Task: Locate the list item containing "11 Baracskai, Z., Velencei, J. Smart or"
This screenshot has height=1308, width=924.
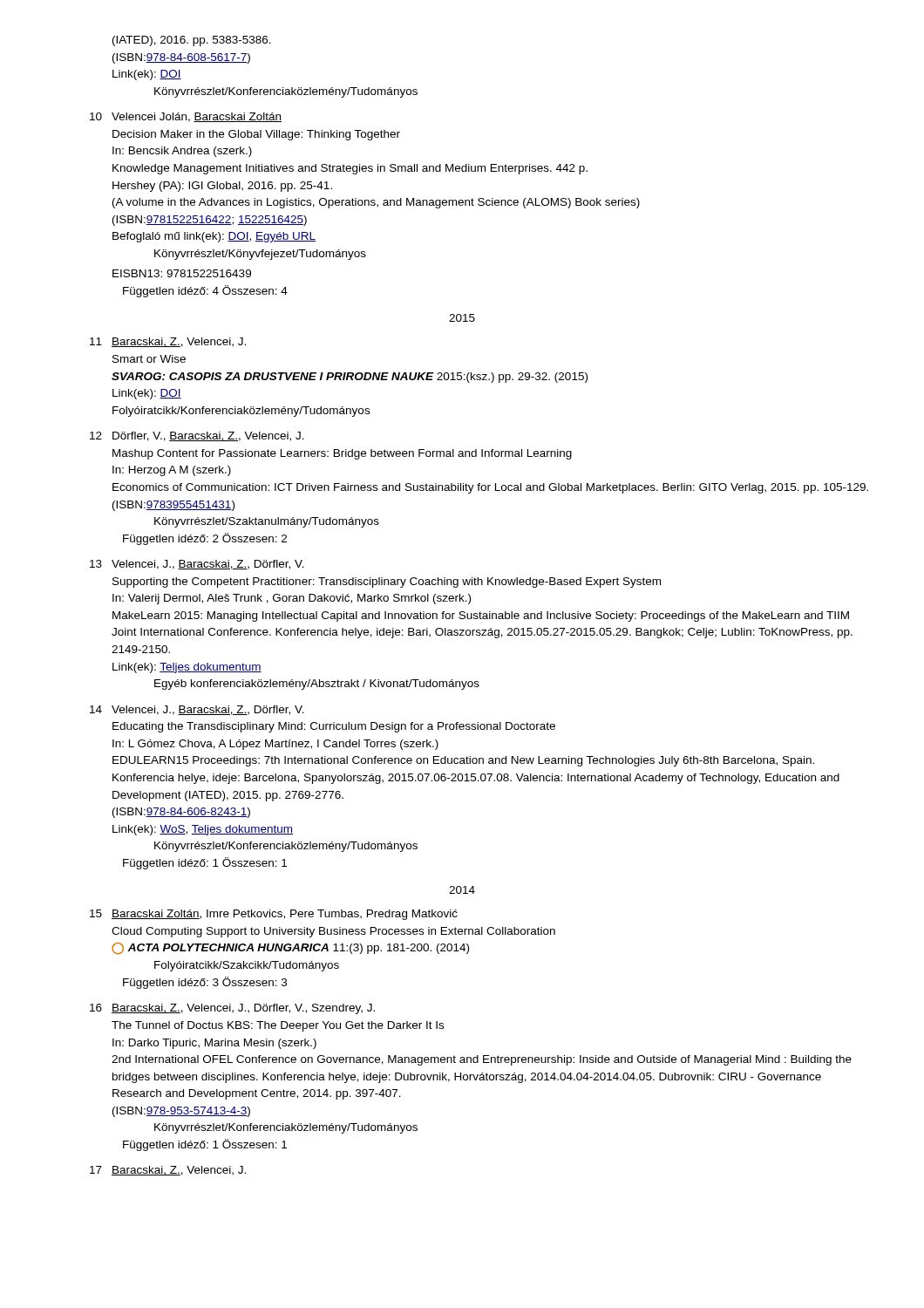Action: [x=462, y=376]
